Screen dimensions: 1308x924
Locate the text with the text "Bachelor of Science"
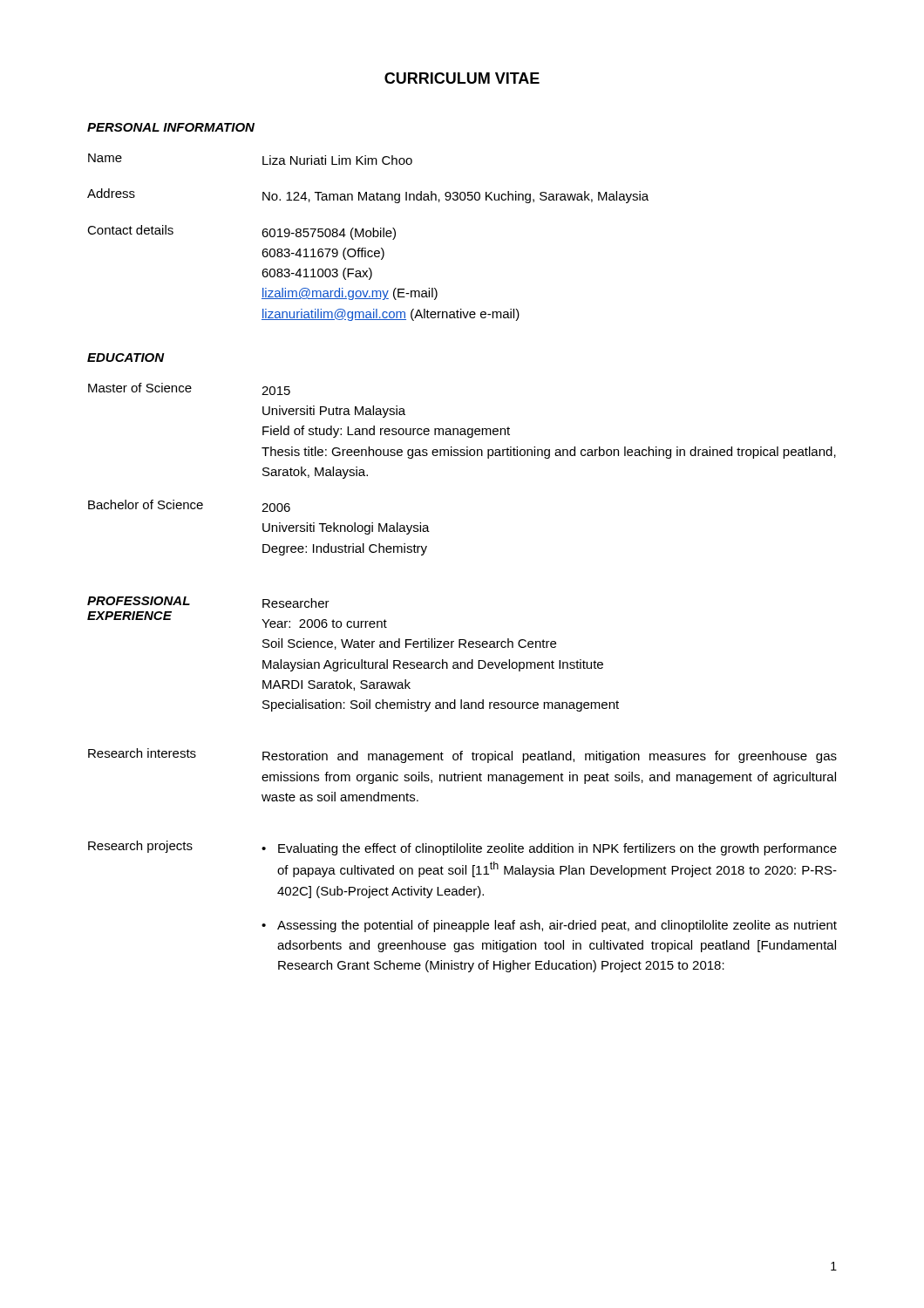pos(145,504)
